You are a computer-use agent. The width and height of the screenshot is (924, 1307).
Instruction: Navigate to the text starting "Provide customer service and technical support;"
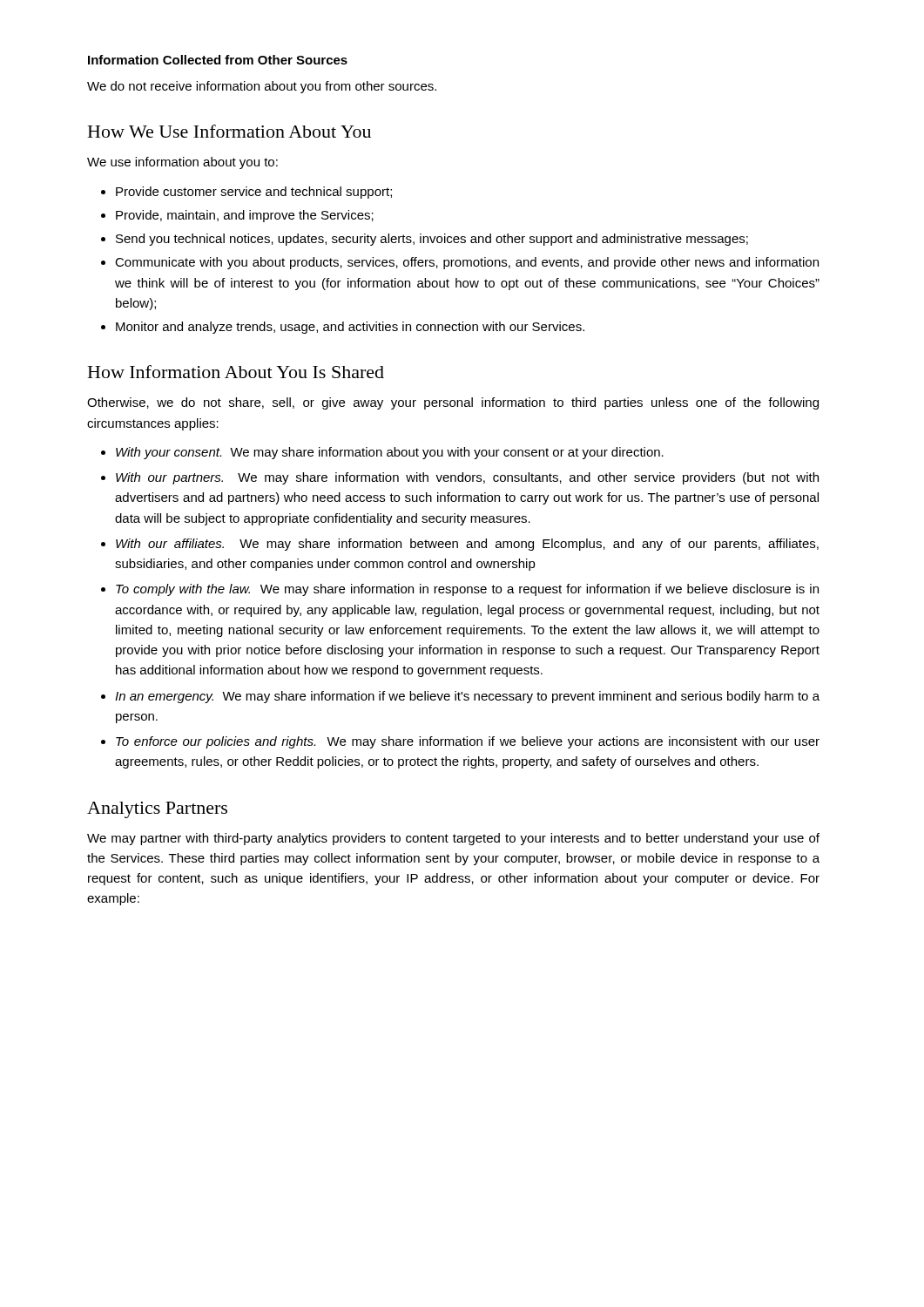pyautogui.click(x=246, y=193)
